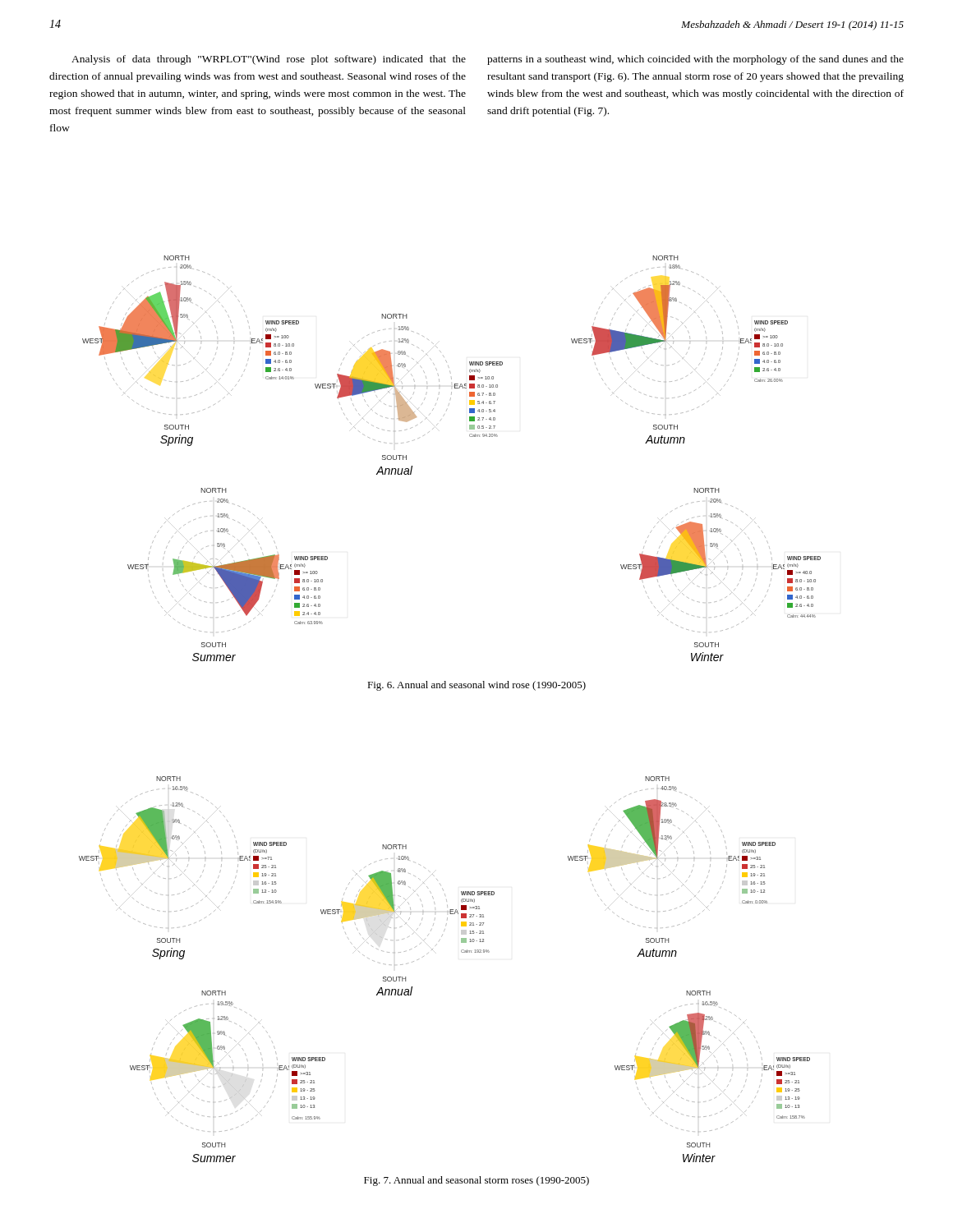Select the caption that says "Fig. 7. Annual and seasonal storm roses"
Image resolution: width=953 pixels, height=1232 pixels.
pos(476,1180)
